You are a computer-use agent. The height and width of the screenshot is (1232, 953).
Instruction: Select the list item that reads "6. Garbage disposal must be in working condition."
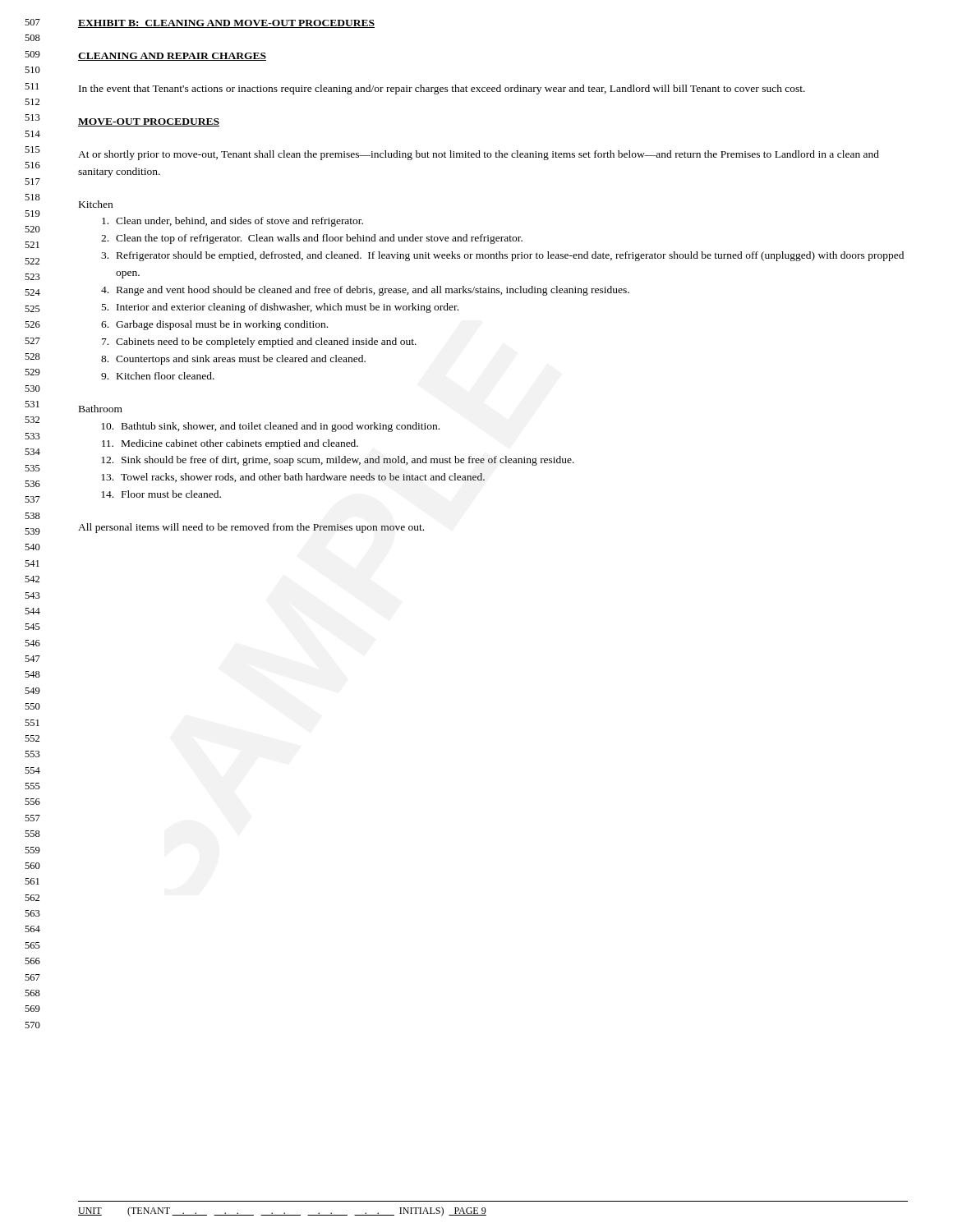click(x=214, y=325)
